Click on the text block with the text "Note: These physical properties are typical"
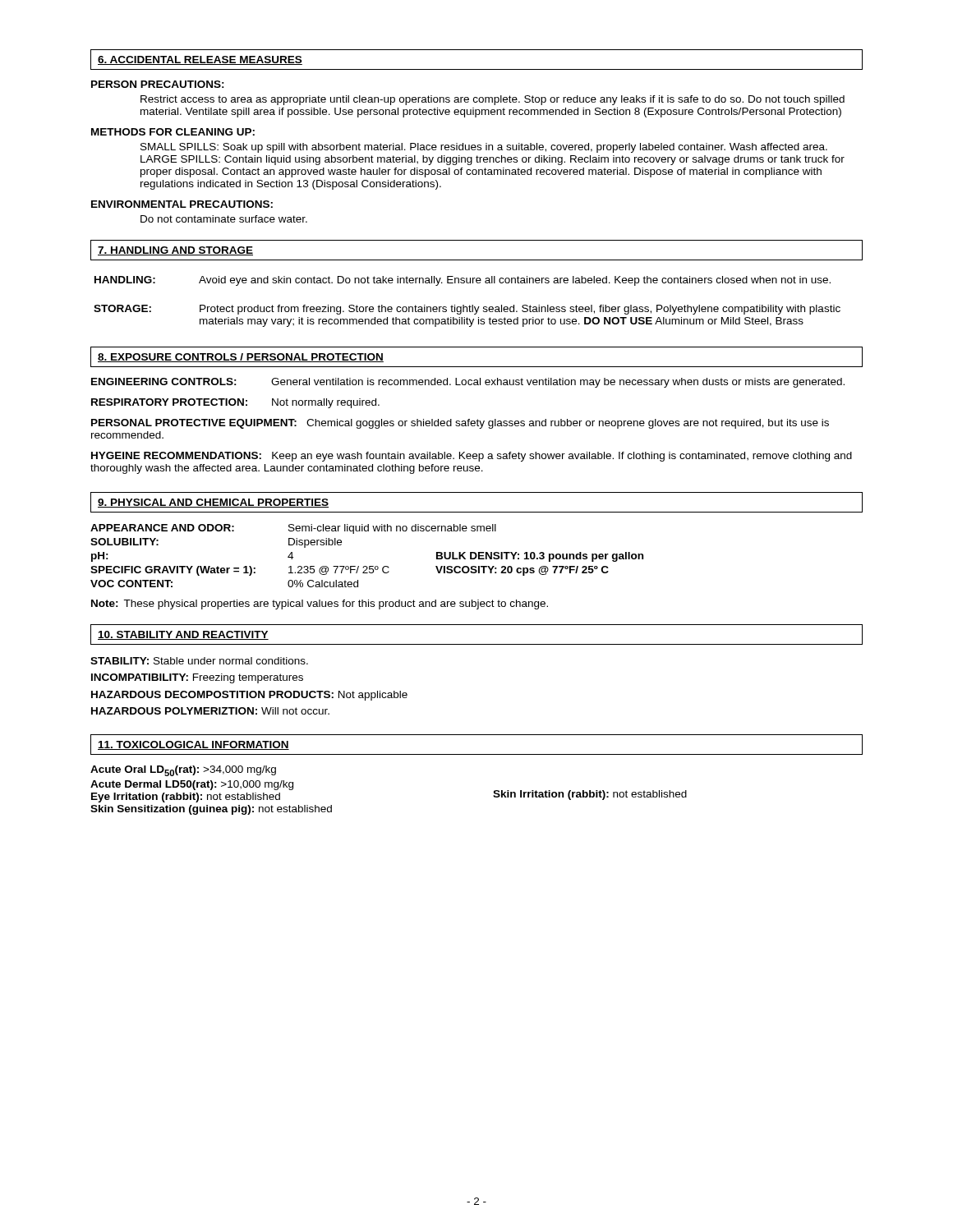Image resolution: width=953 pixels, height=1232 pixels. (320, 603)
